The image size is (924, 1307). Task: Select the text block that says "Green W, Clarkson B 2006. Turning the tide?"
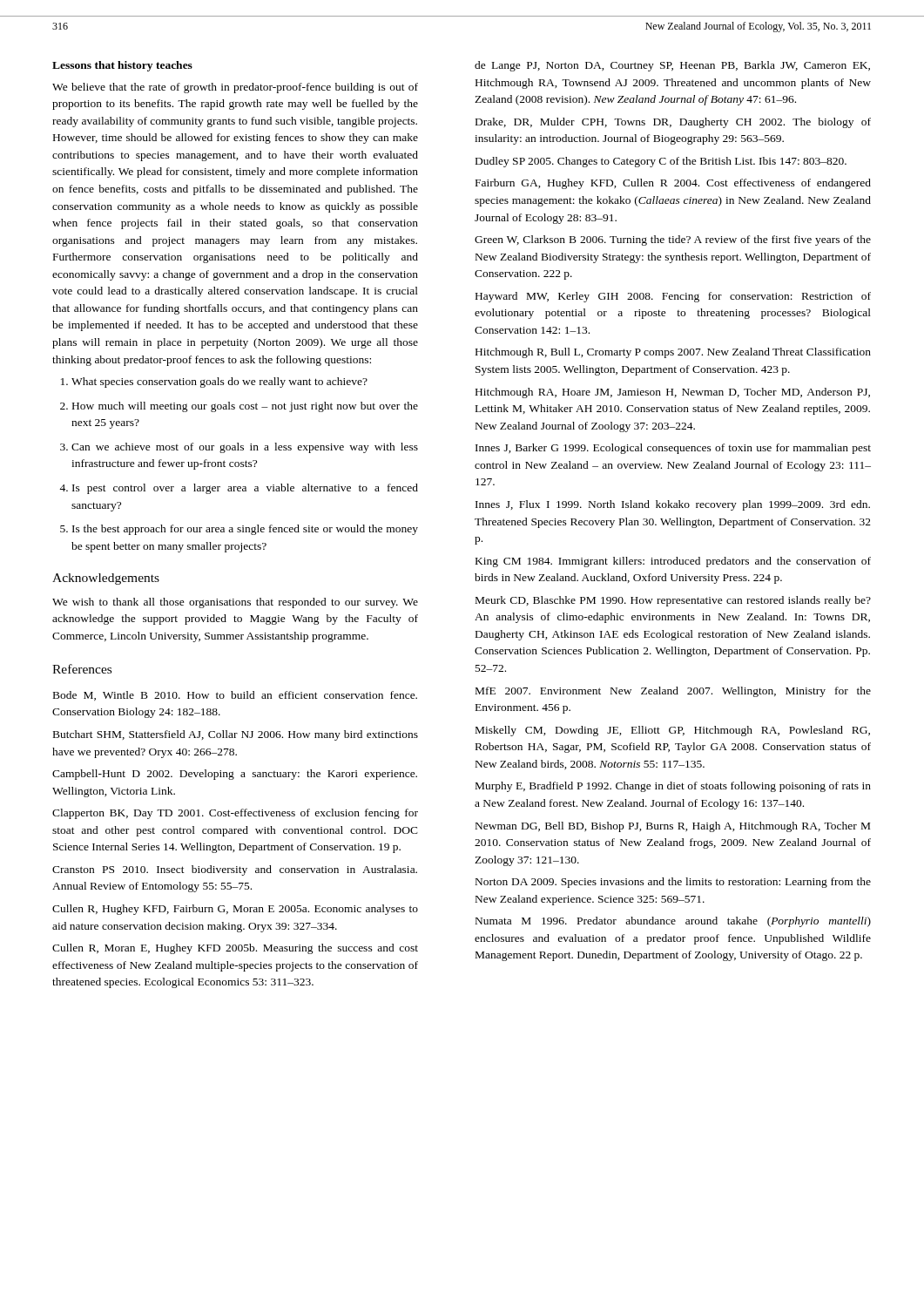point(673,256)
